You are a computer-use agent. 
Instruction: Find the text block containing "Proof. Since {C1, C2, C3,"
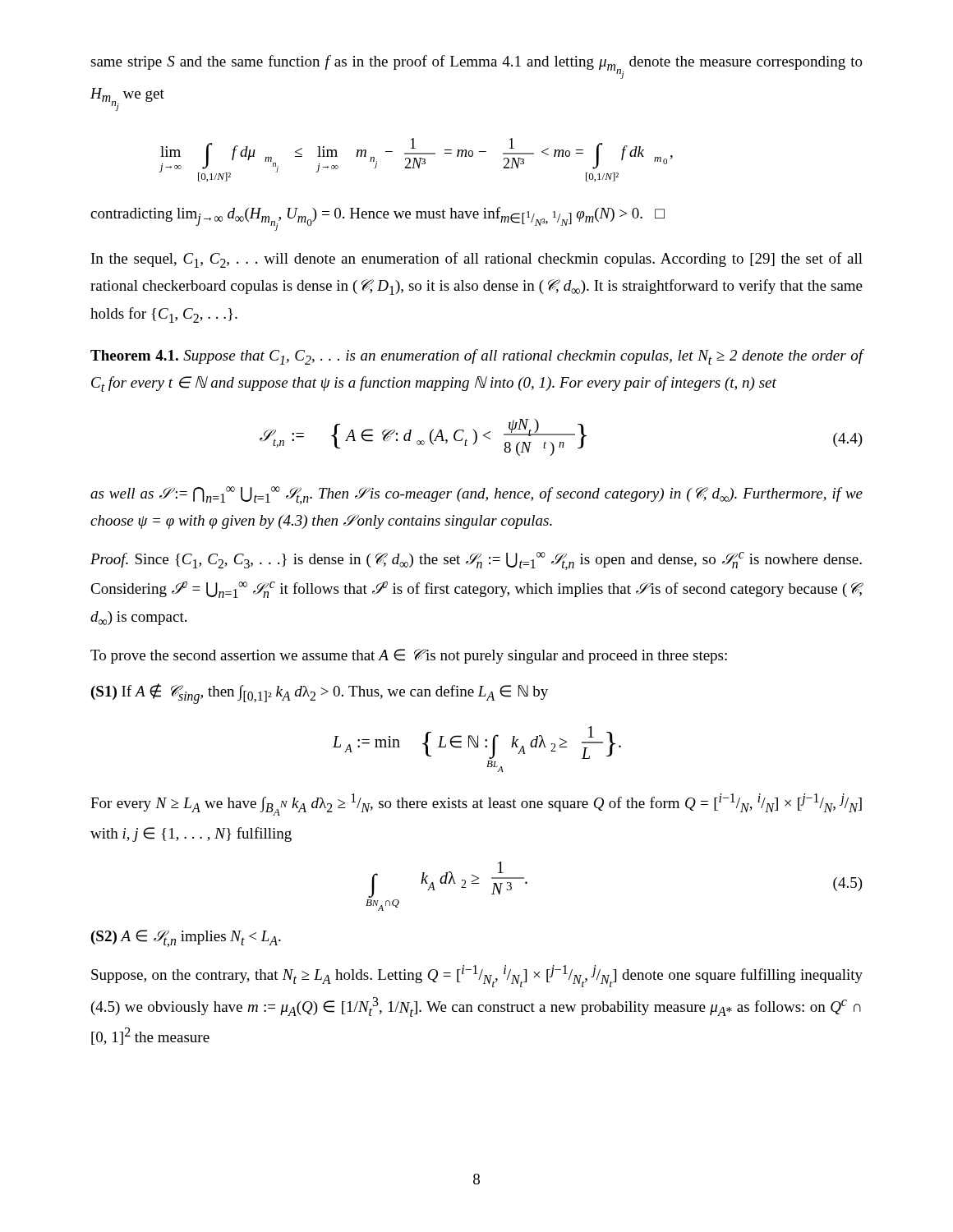coord(476,587)
